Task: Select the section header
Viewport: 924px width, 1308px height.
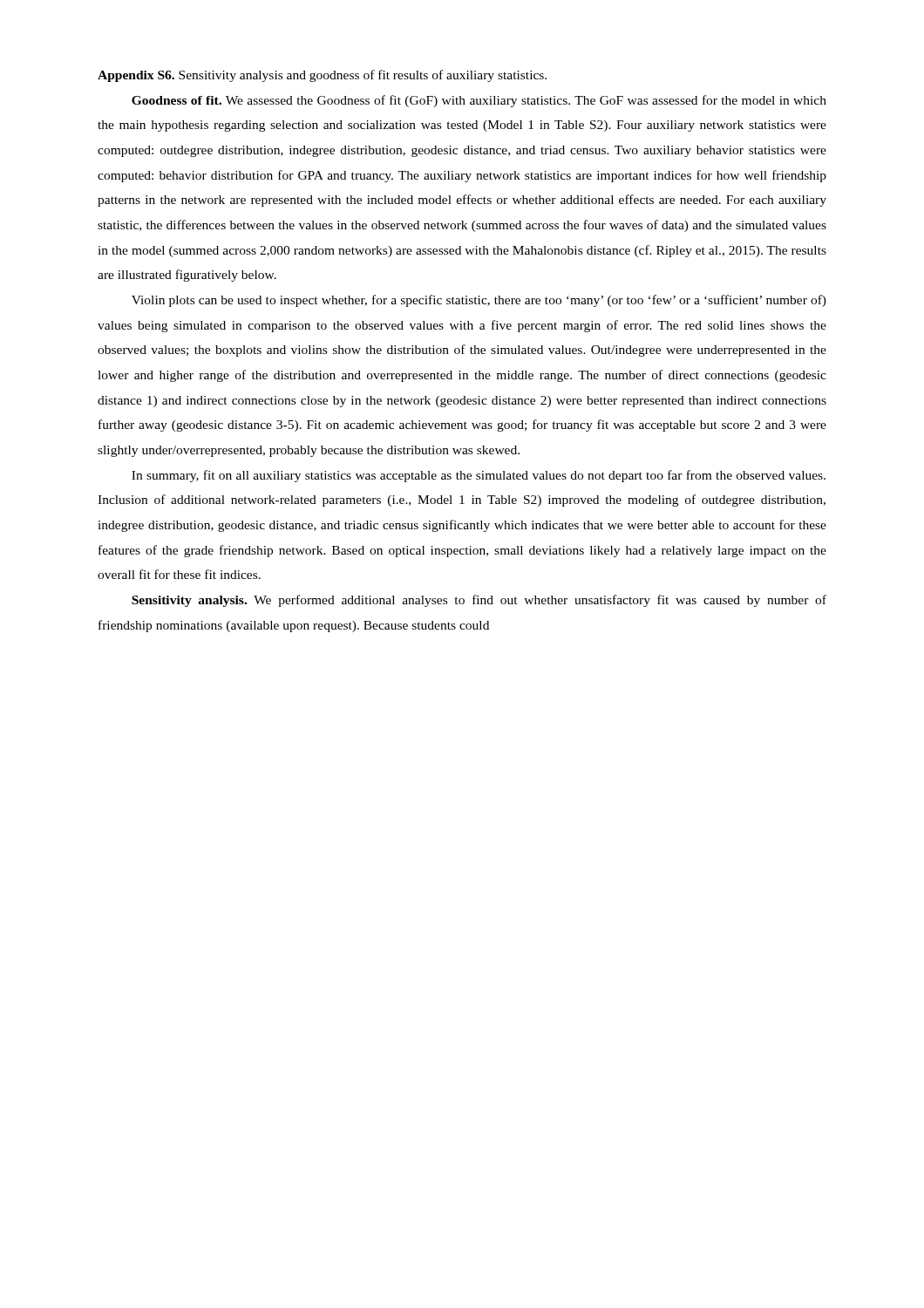Action: click(x=462, y=75)
